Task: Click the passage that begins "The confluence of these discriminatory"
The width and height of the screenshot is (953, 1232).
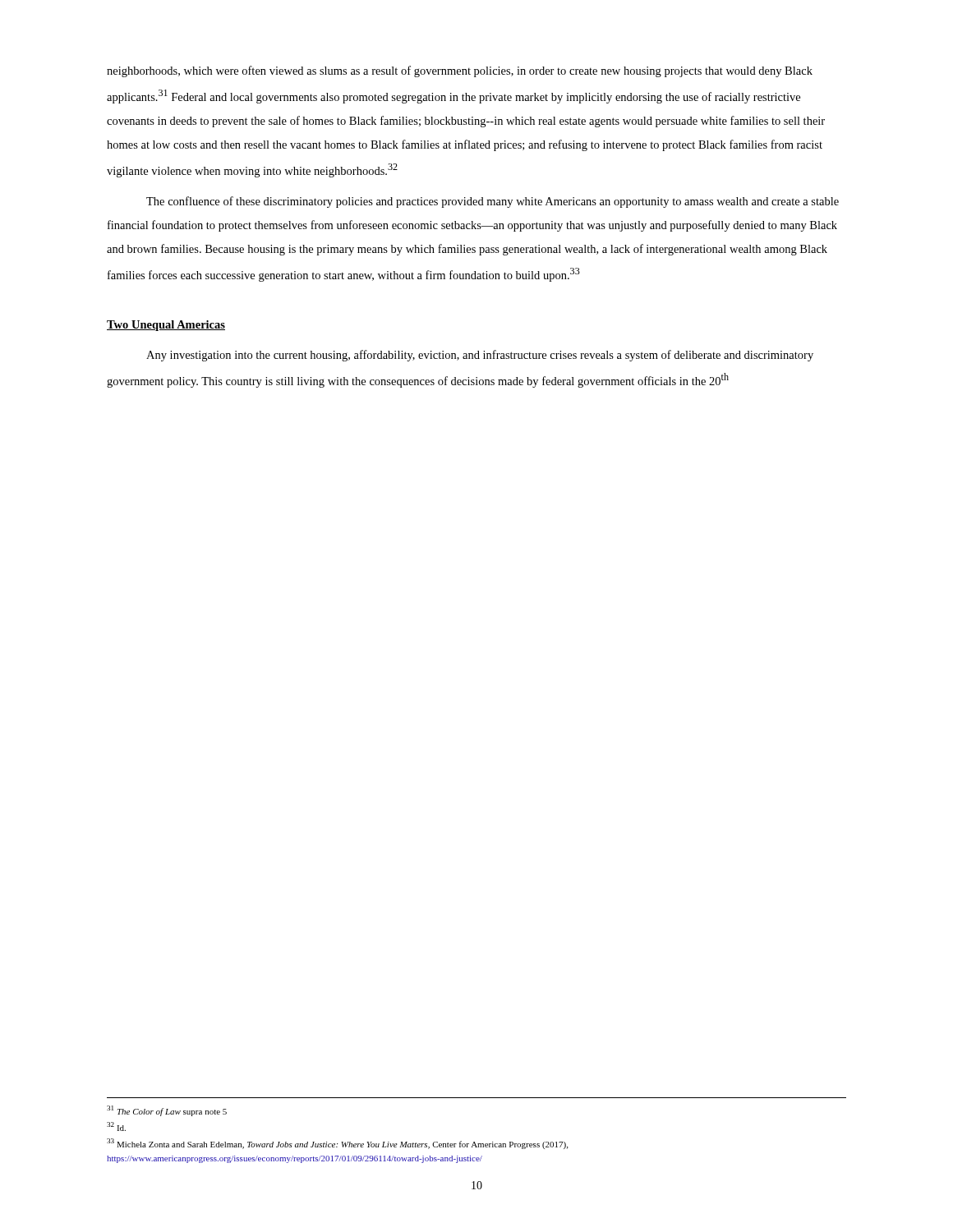Action: pos(473,238)
